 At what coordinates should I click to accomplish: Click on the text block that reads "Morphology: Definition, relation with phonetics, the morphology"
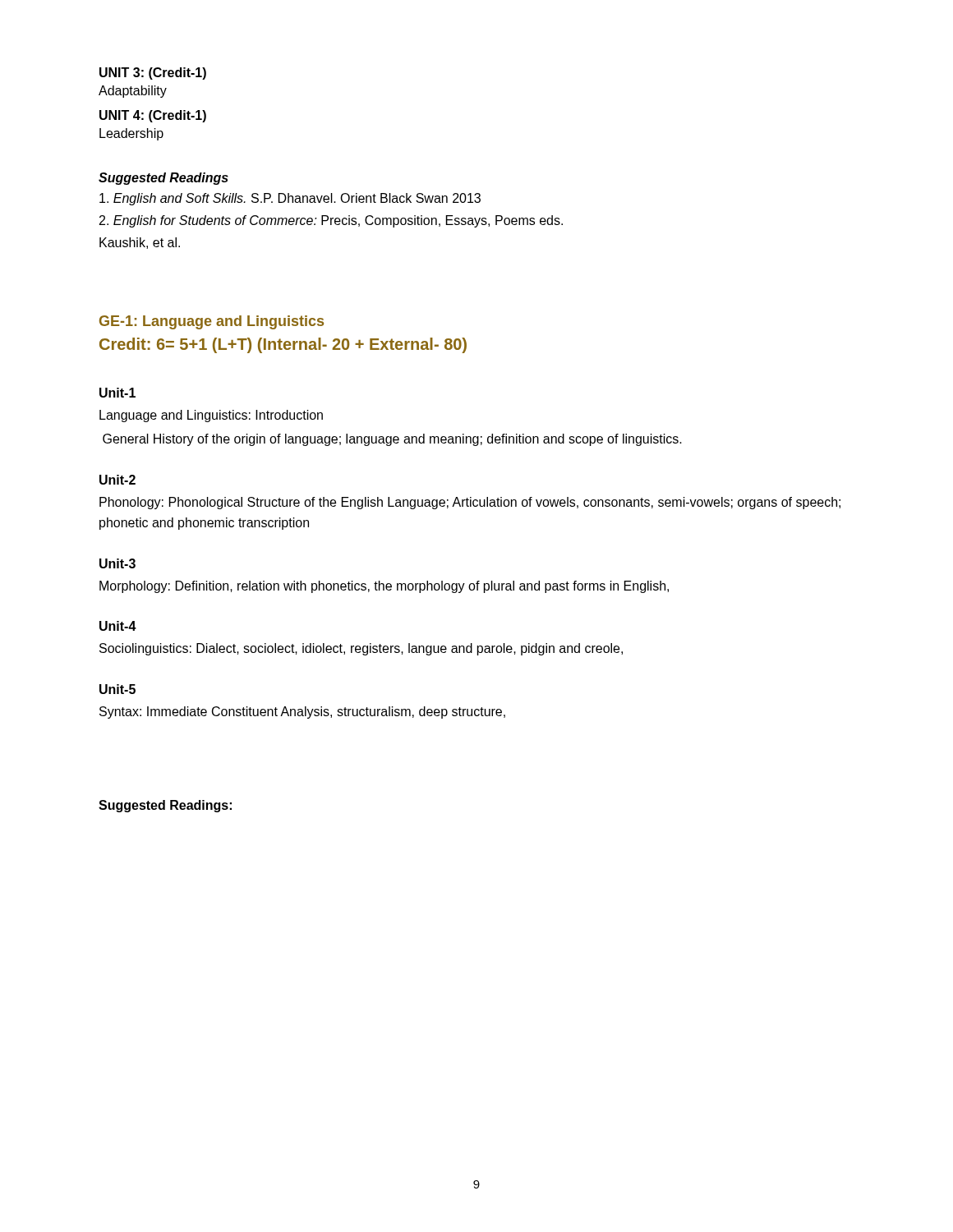(384, 586)
